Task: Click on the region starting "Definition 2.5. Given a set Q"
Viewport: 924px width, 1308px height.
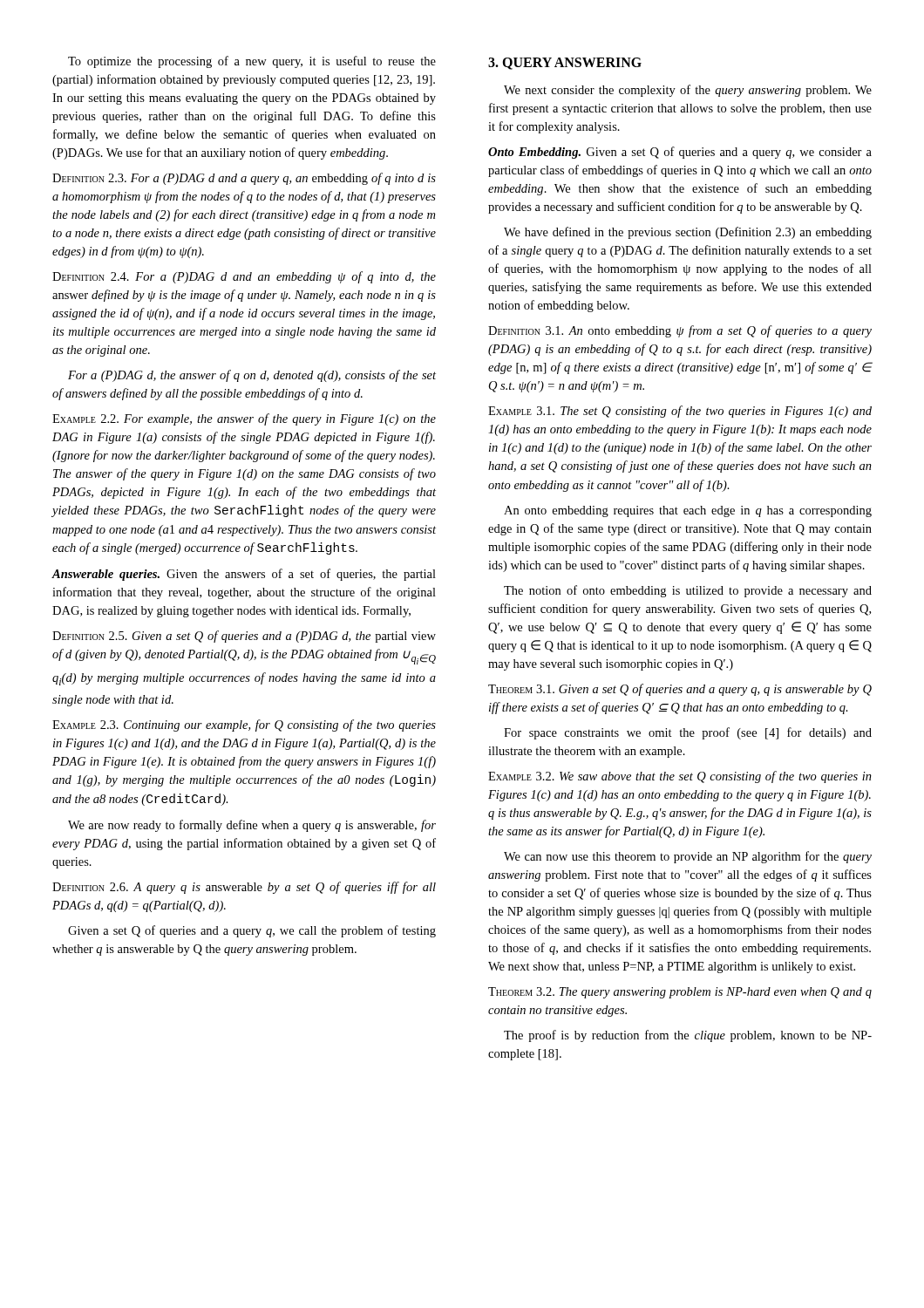Action: click(244, 668)
